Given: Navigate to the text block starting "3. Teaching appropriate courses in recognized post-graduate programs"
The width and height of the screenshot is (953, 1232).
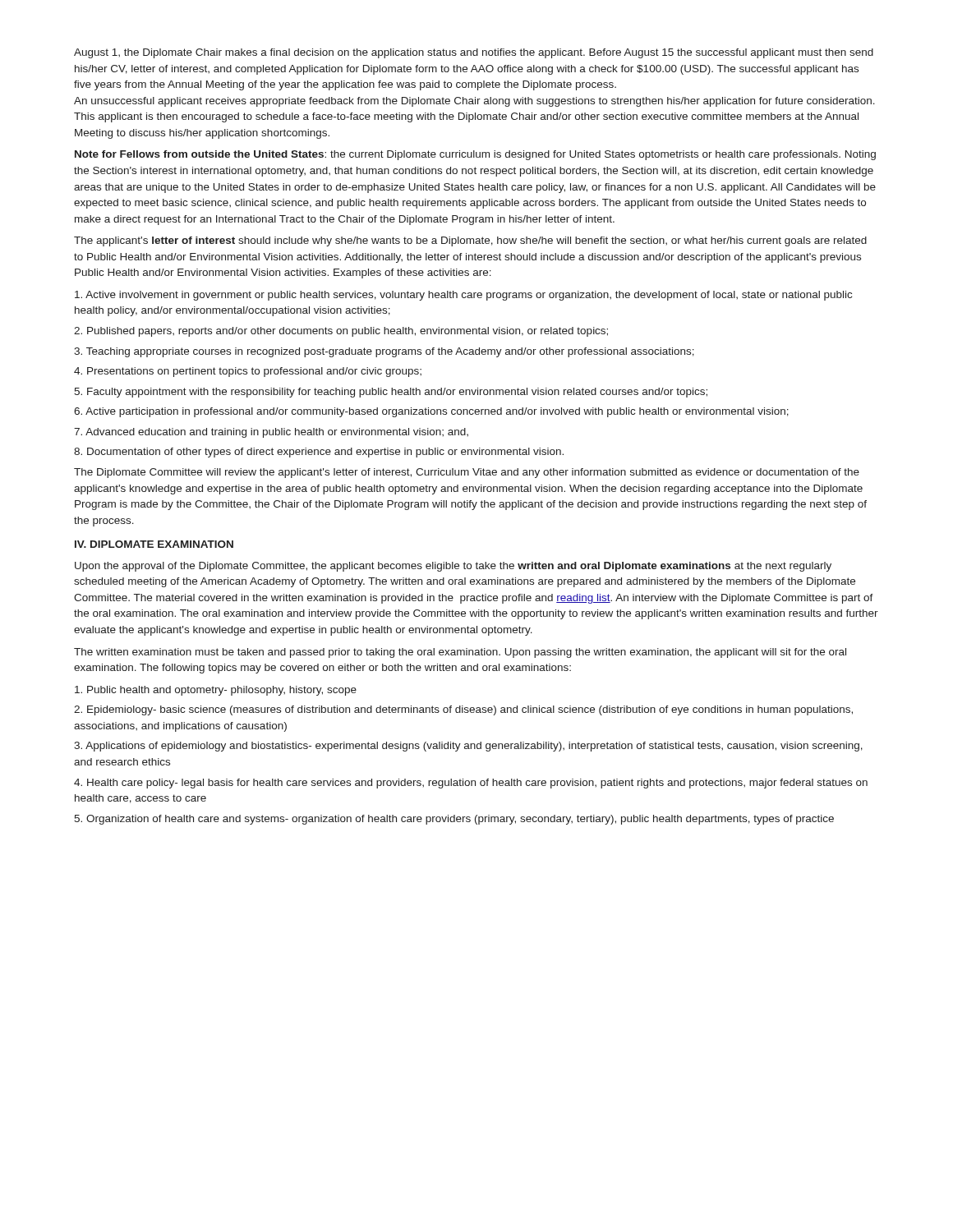Looking at the screenshot, I should pos(476,351).
